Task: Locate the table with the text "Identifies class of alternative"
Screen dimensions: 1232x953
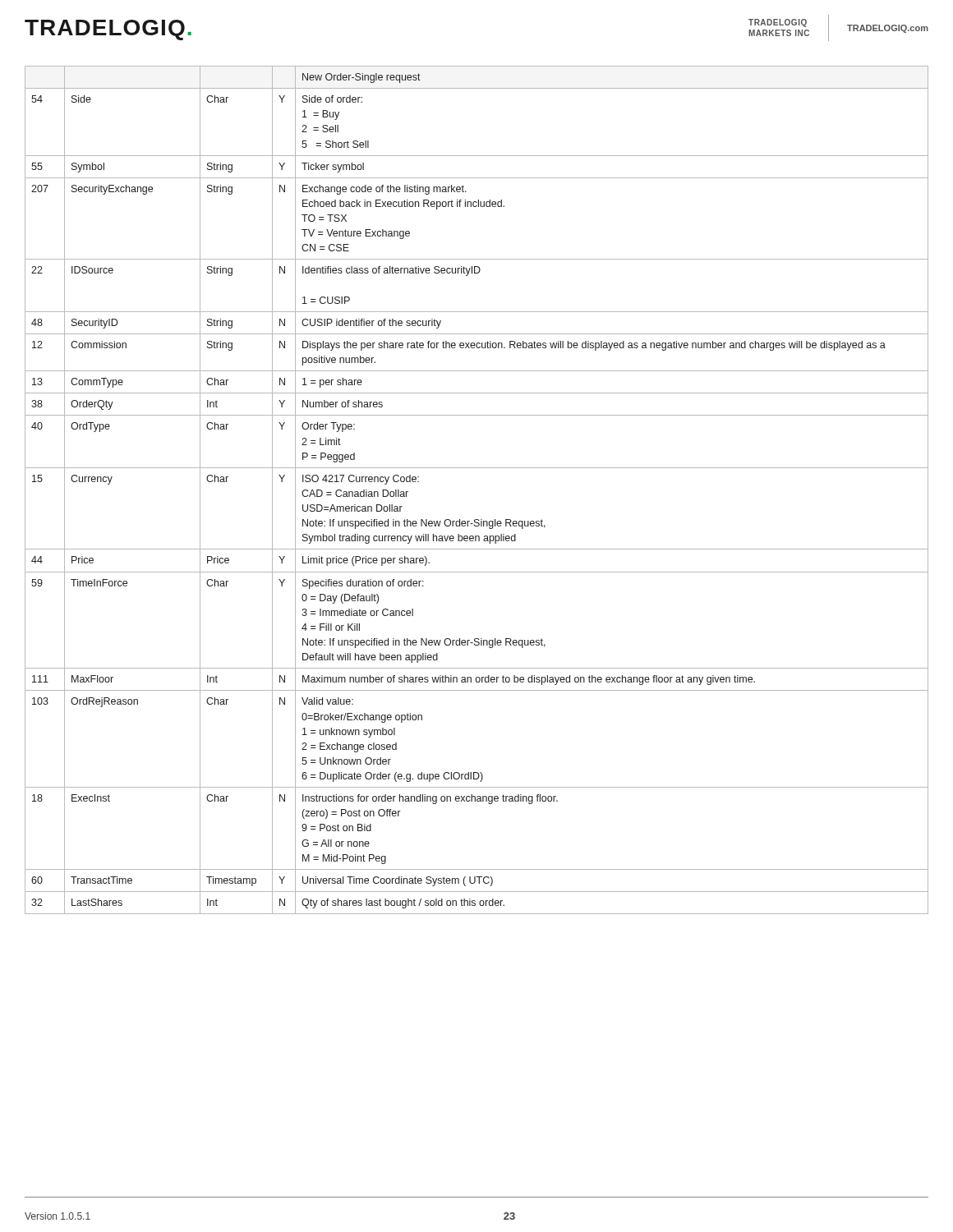Action: click(x=476, y=624)
